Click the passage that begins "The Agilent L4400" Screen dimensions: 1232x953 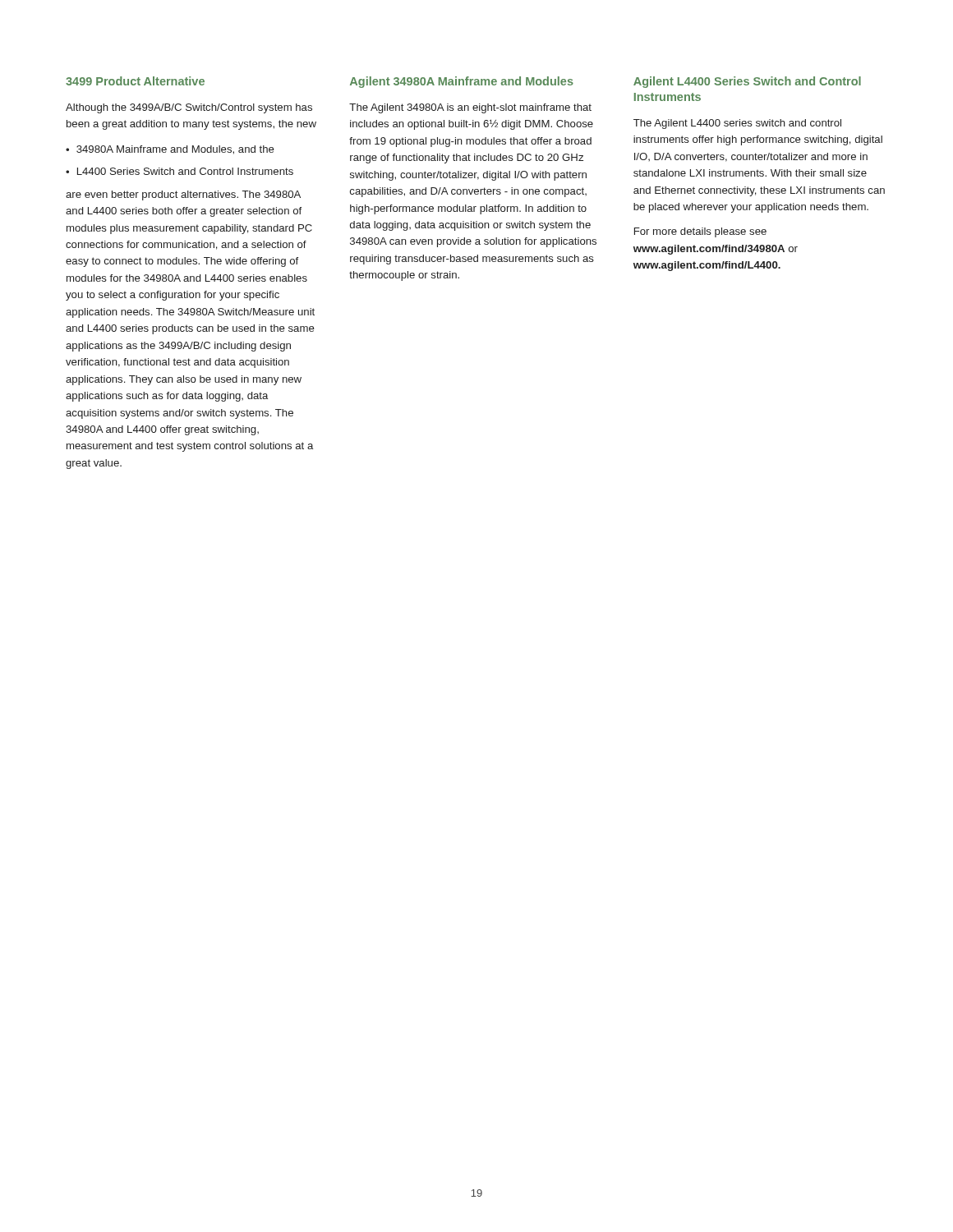pos(759,165)
